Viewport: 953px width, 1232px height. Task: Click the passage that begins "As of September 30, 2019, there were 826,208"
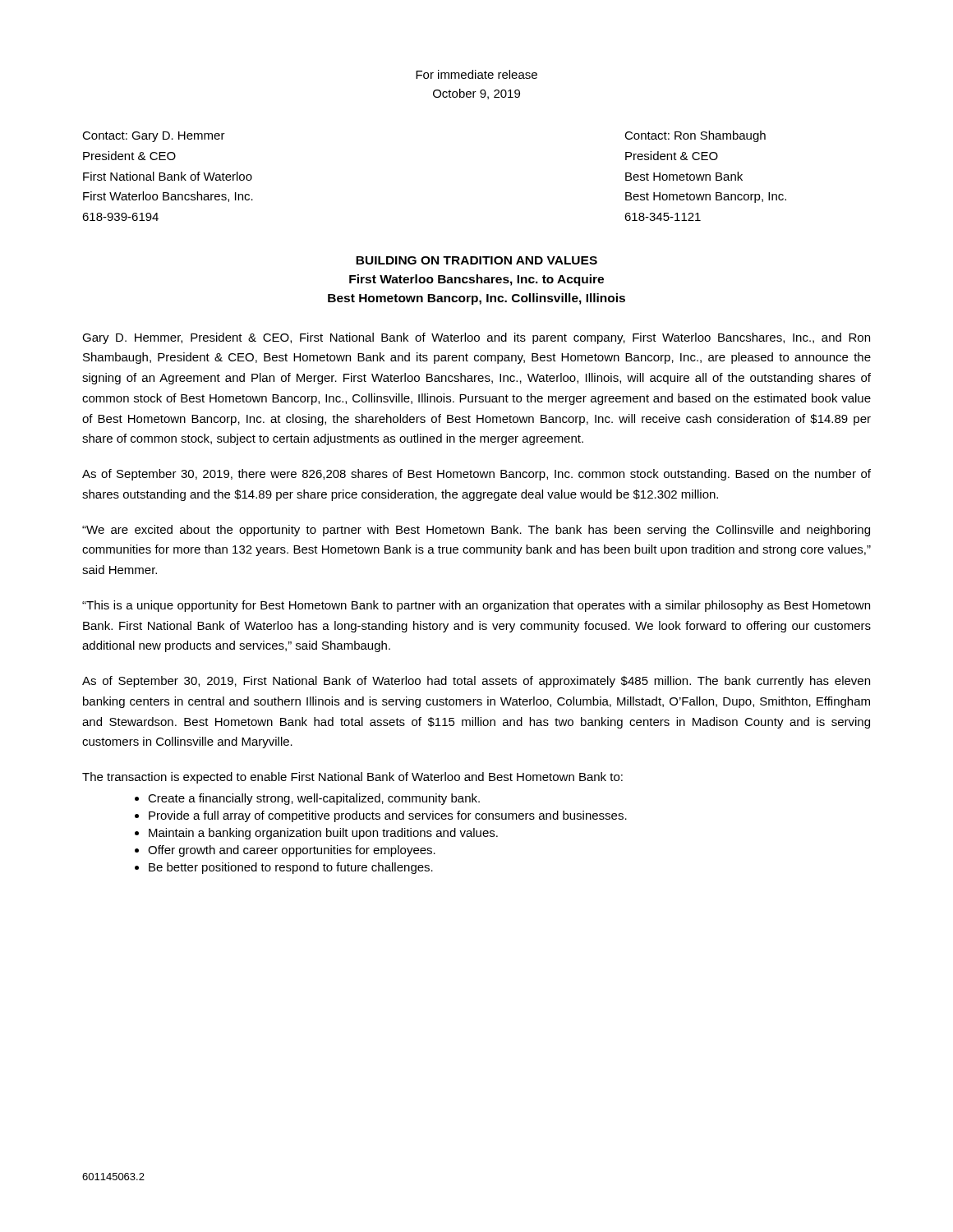click(x=476, y=484)
